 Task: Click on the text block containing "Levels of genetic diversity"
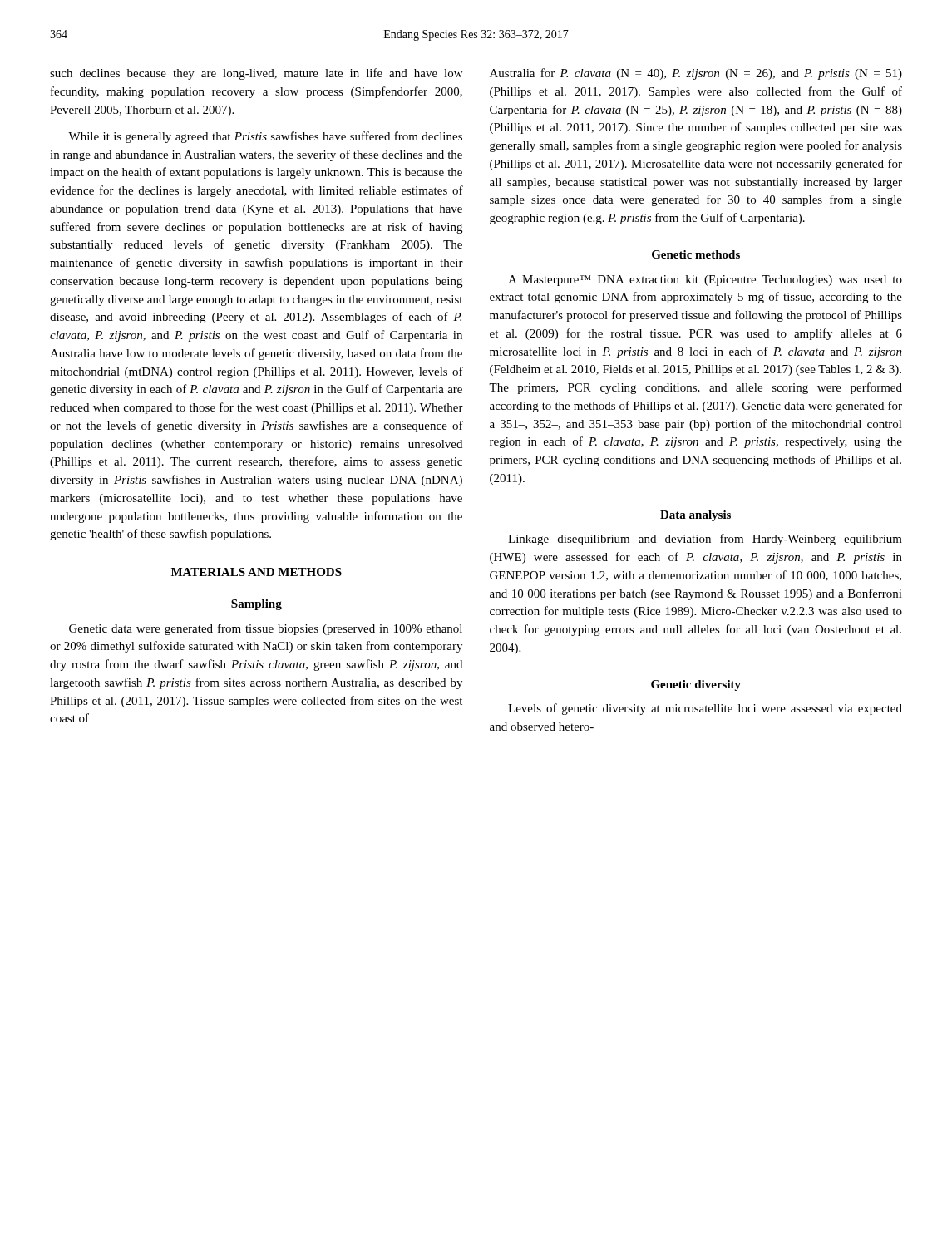[x=696, y=718]
